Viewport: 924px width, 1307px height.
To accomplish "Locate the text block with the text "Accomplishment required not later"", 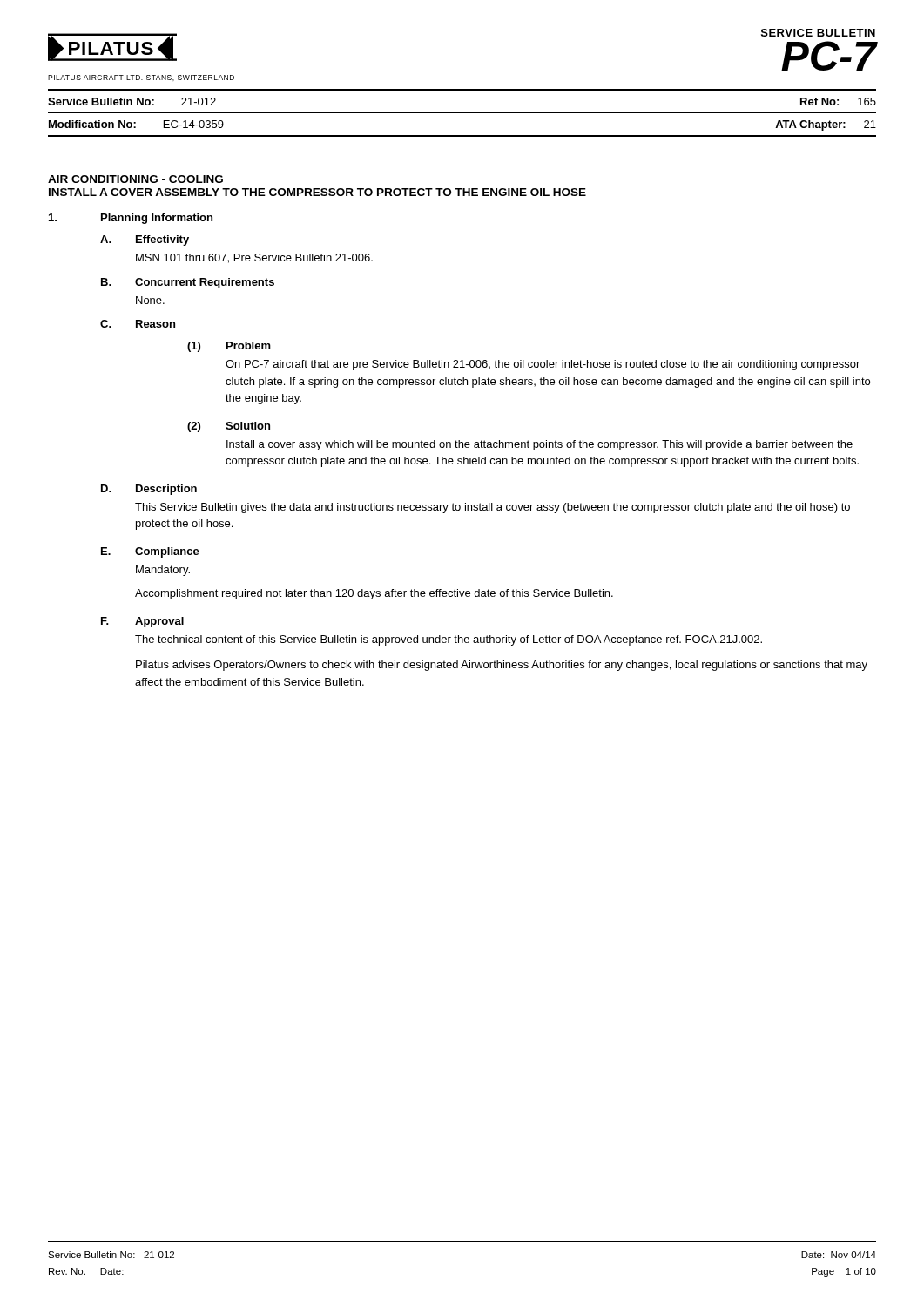I will (x=374, y=593).
